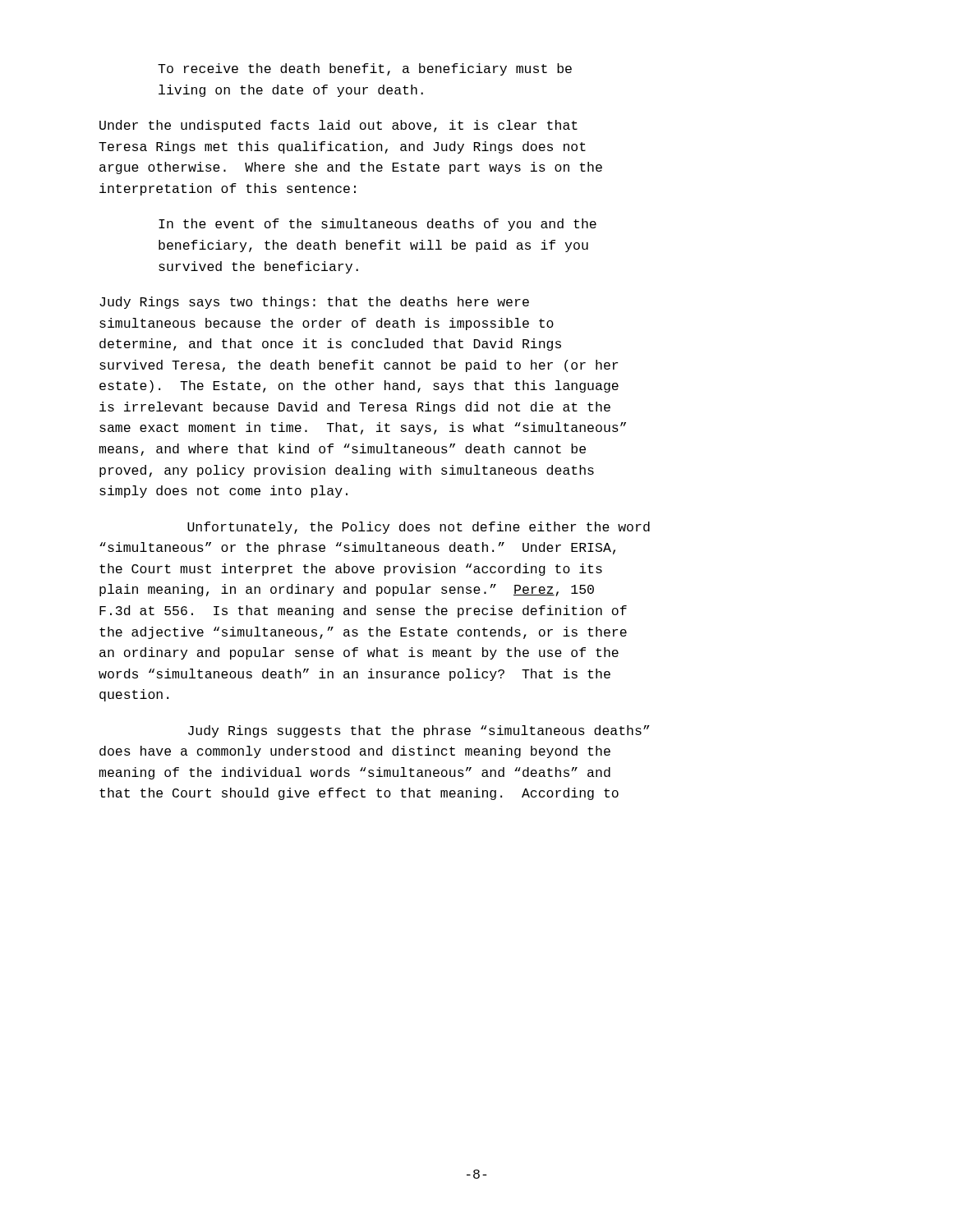Viewport: 953px width, 1232px height.
Task: Find the text block with the text "Judy Rings says two things:"
Action: 476,397
